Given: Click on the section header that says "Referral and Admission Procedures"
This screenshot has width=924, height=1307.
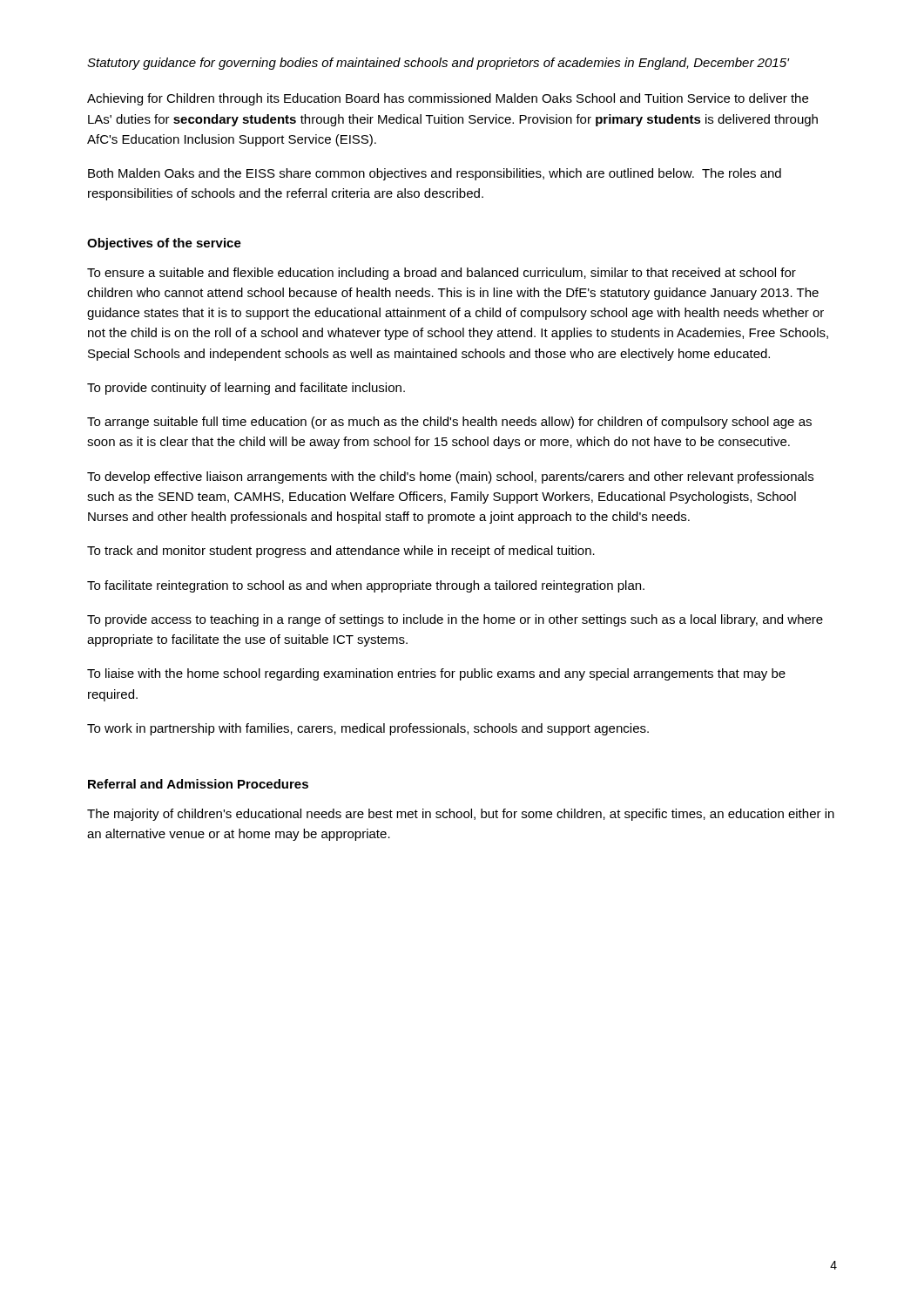Looking at the screenshot, I should click(x=198, y=784).
